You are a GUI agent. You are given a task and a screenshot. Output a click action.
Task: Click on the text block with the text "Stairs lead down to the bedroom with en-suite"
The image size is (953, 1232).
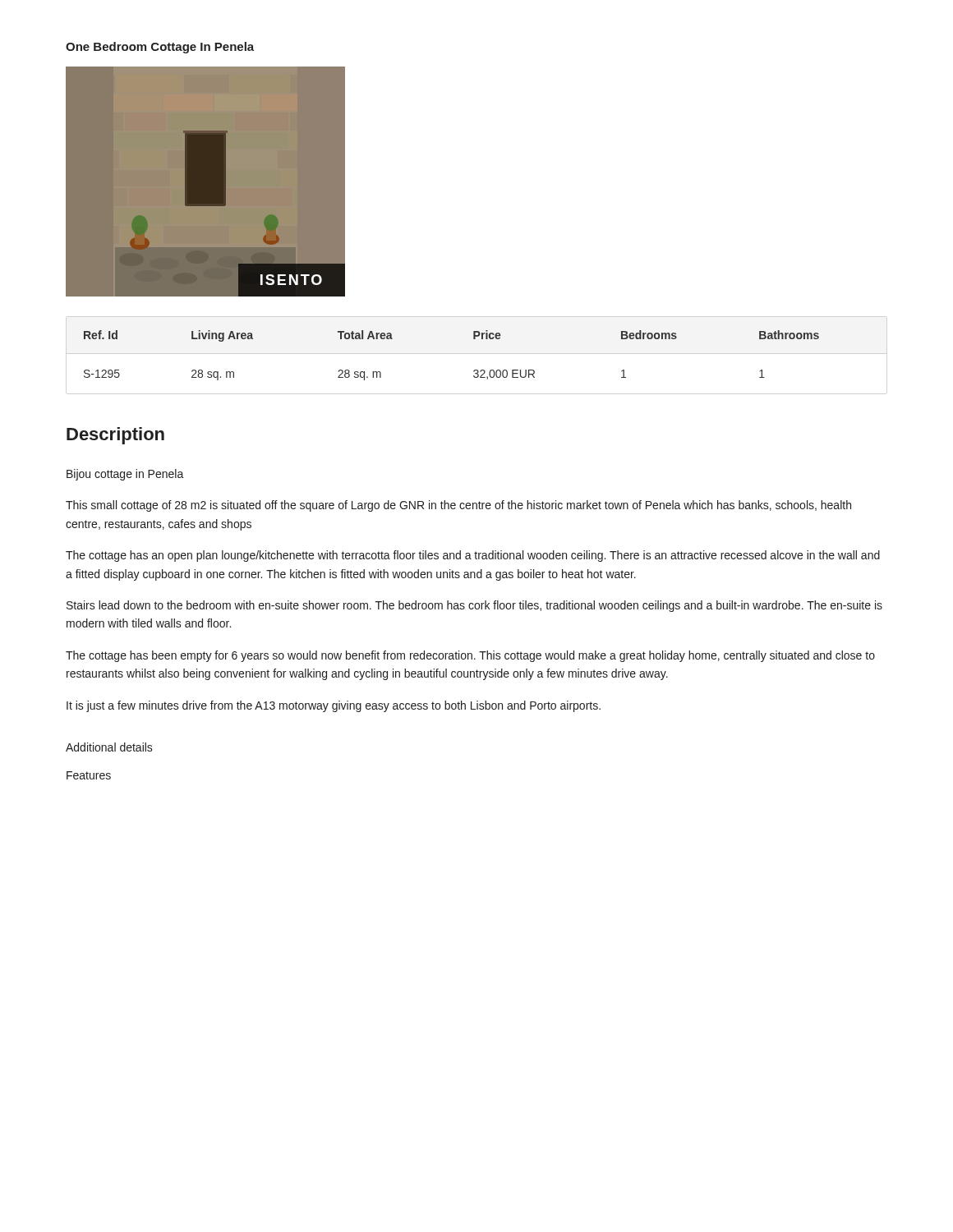(474, 615)
